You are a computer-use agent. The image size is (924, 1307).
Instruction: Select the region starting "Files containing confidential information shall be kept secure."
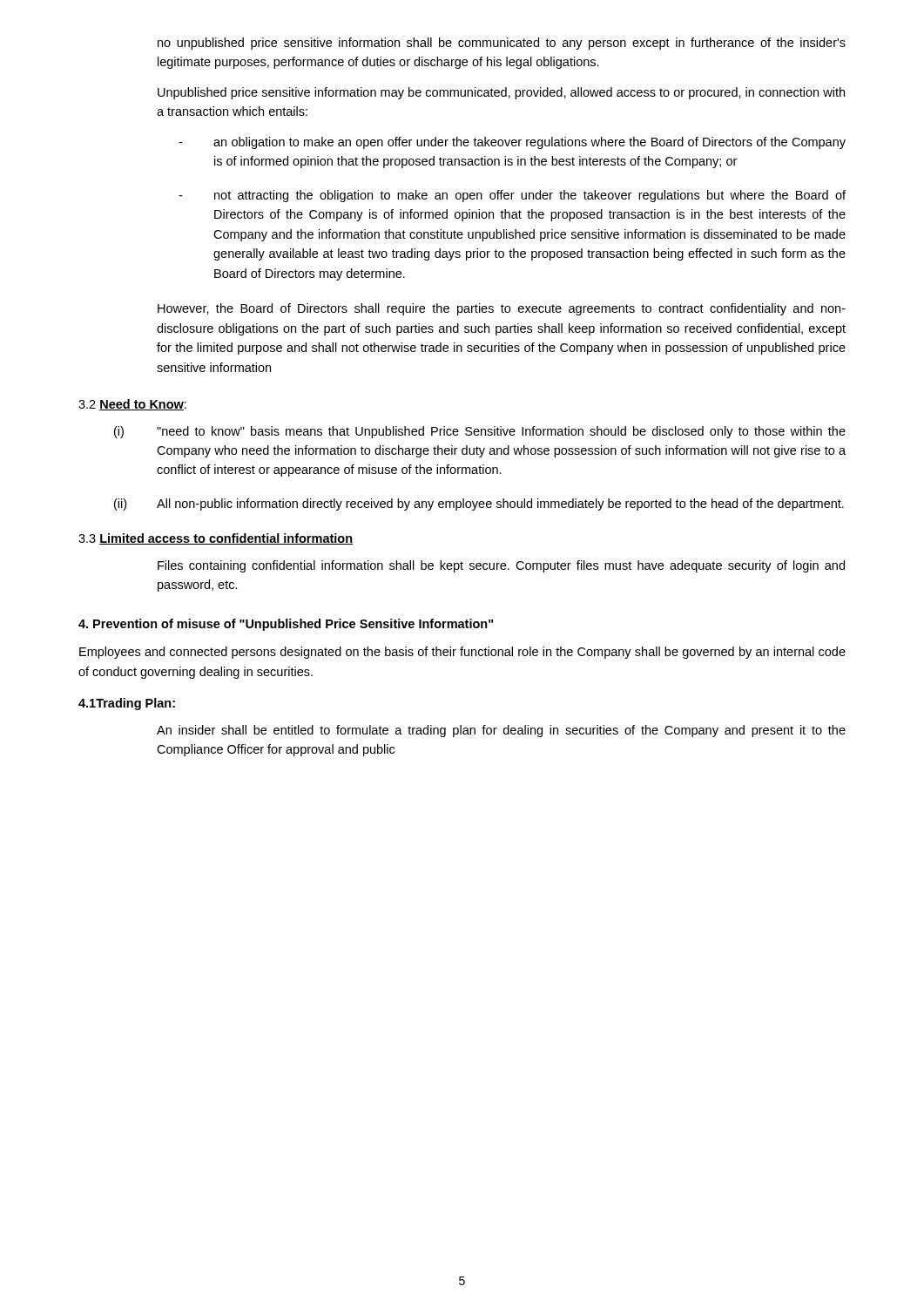coord(501,575)
